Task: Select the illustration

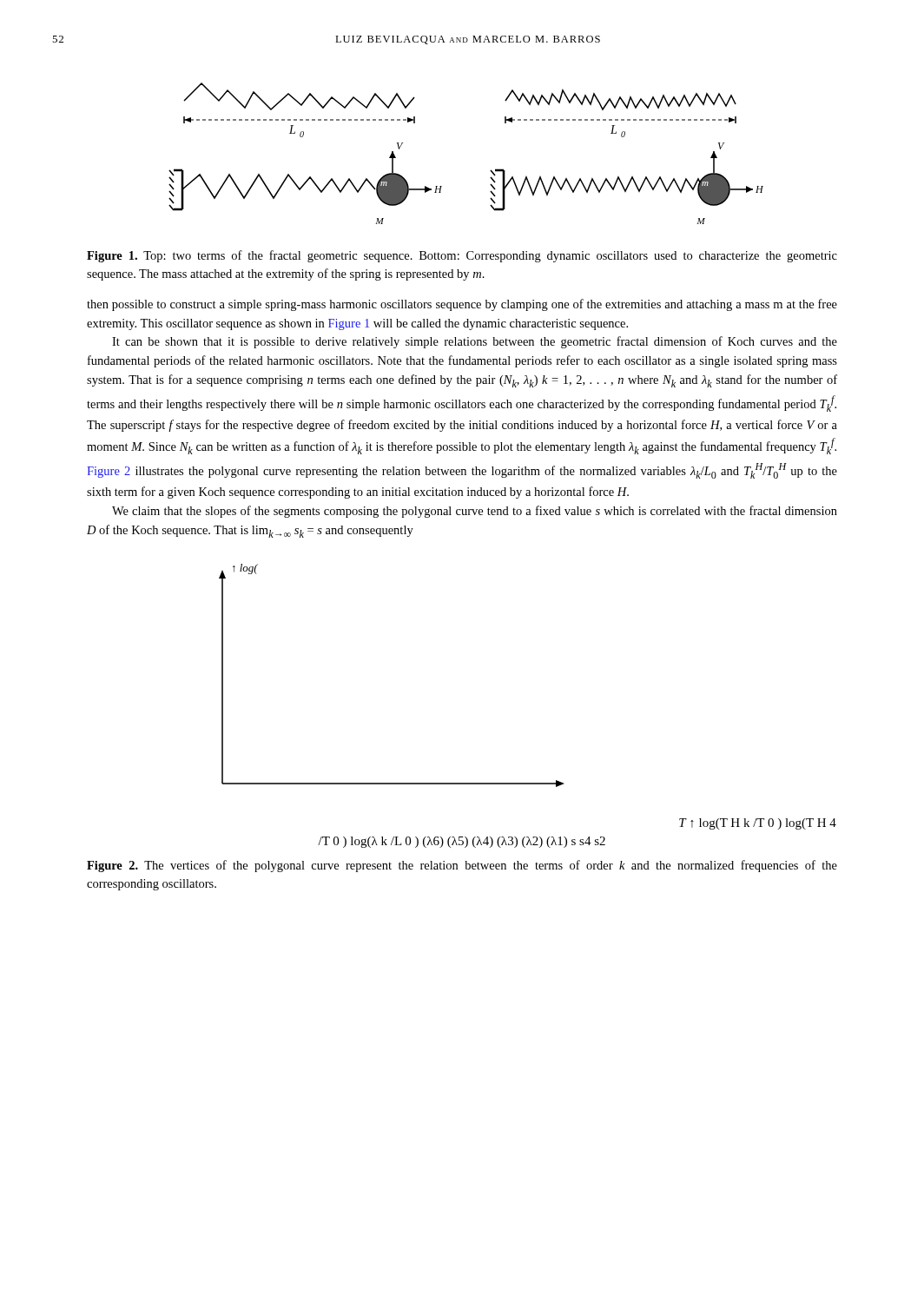Action: [462, 158]
